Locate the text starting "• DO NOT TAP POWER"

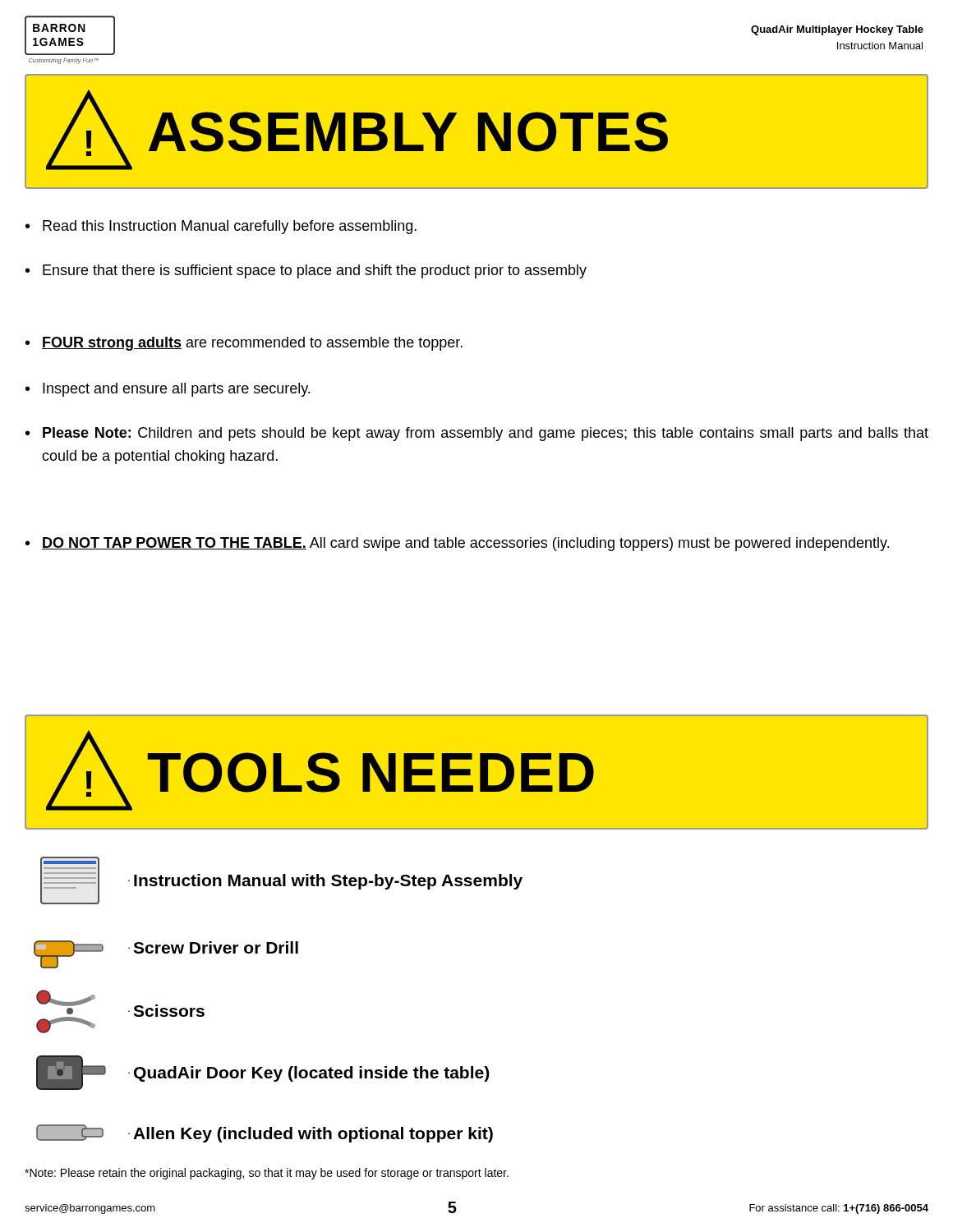click(x=458, y=544)
